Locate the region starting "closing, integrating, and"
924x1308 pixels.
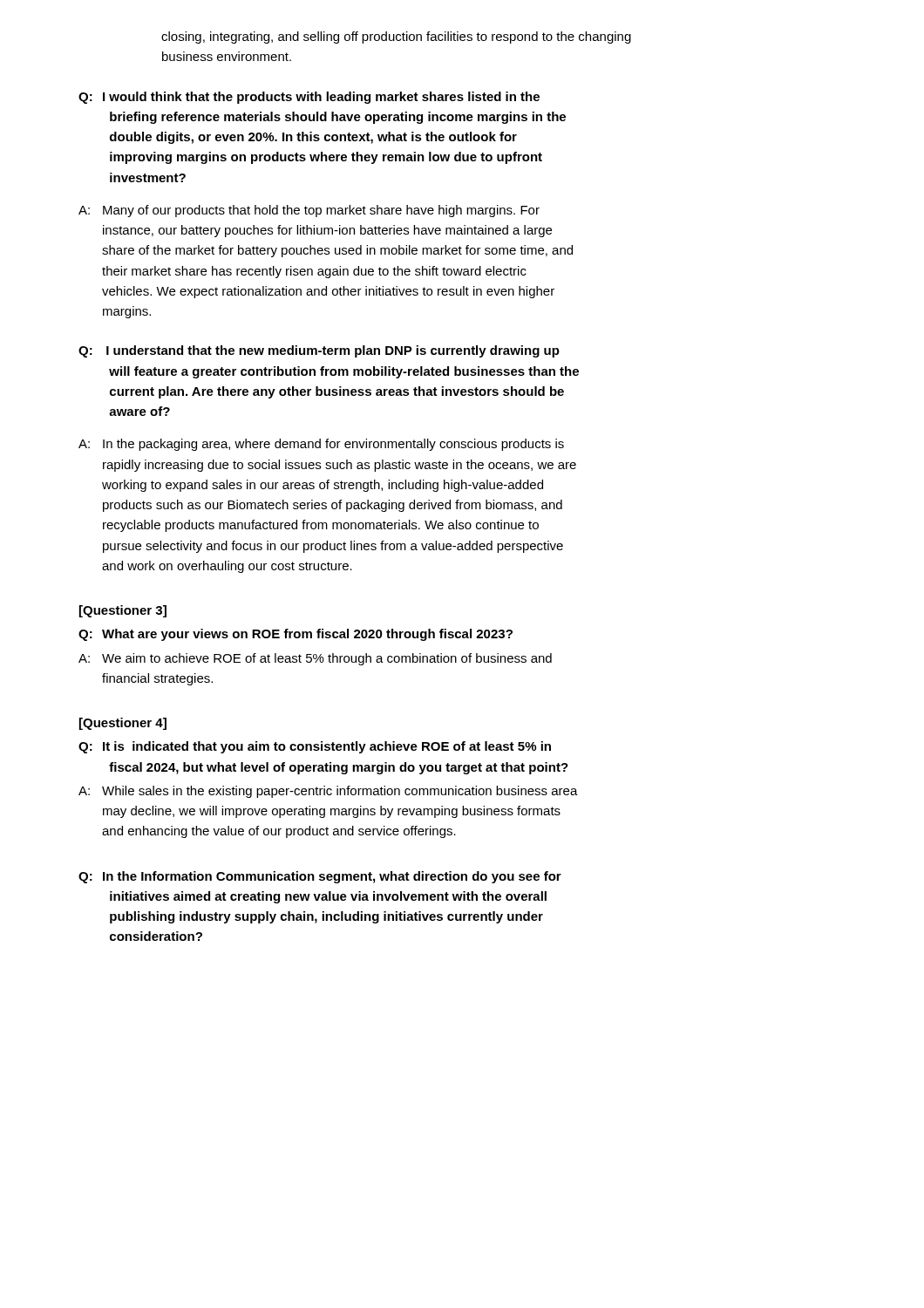point(396,46)
